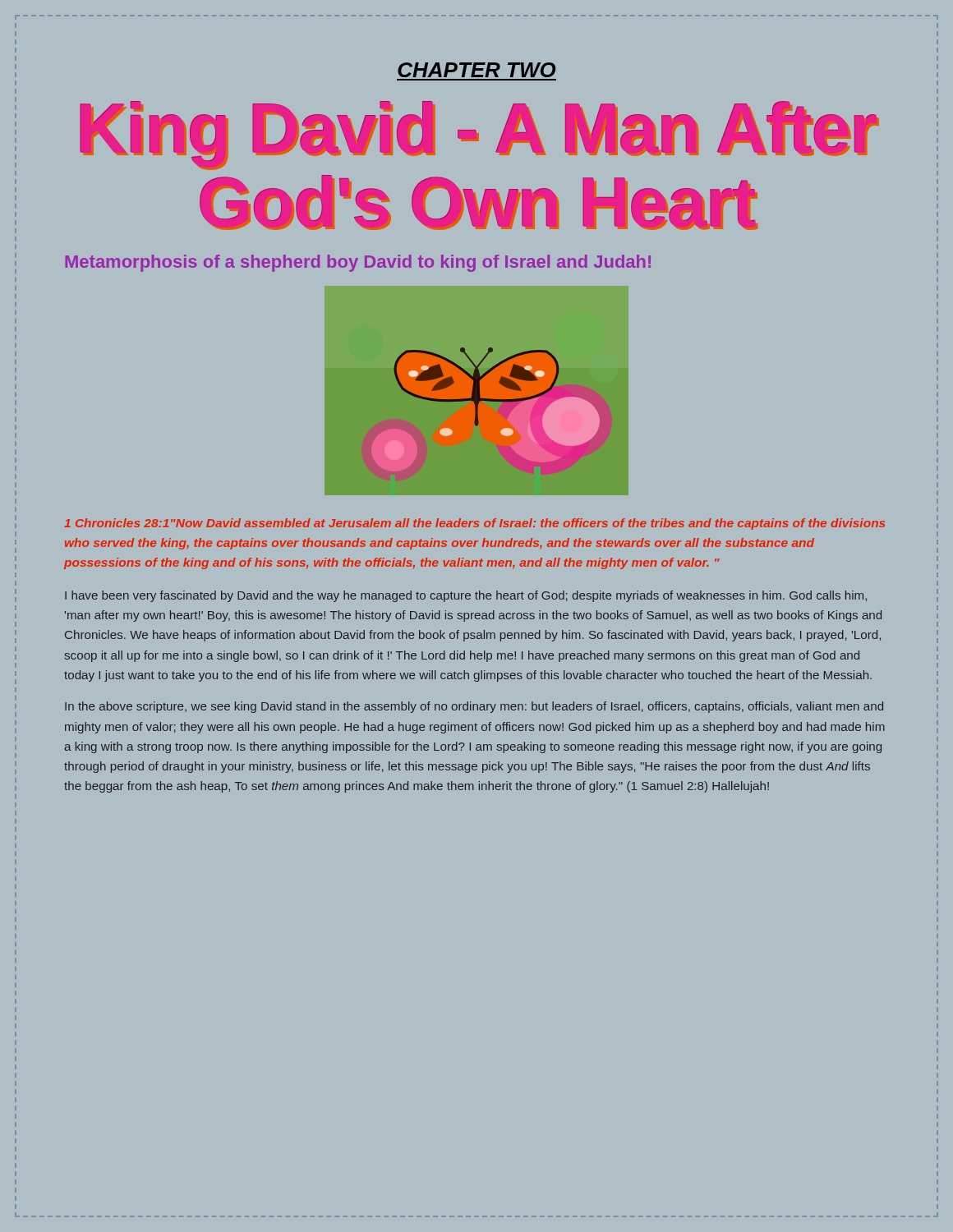Locate the text "CHAPTER TWO"
The image size is (953, 1232).
tap(476, 70)
